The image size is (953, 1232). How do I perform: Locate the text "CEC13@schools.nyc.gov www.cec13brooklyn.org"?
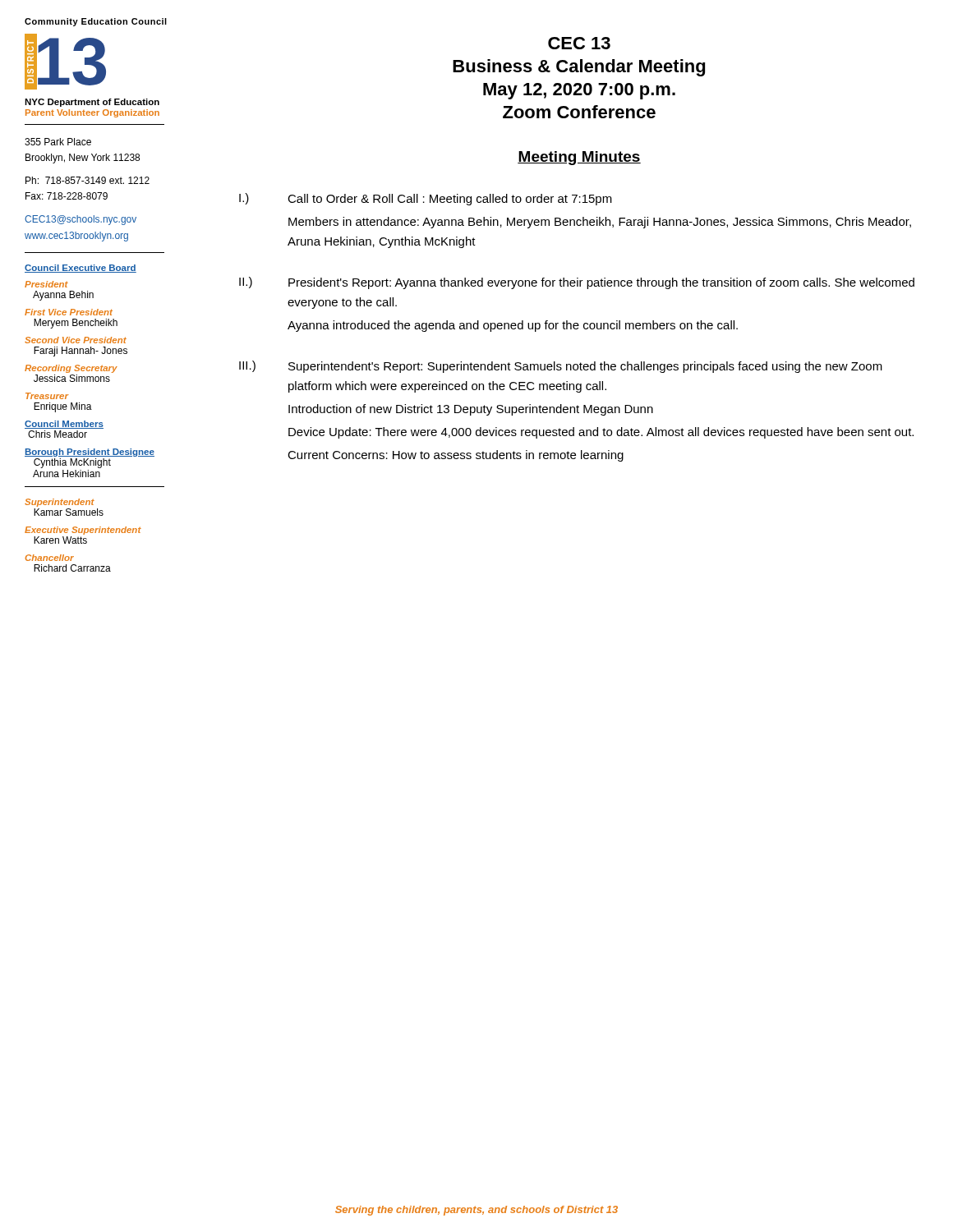pos(81,227)
